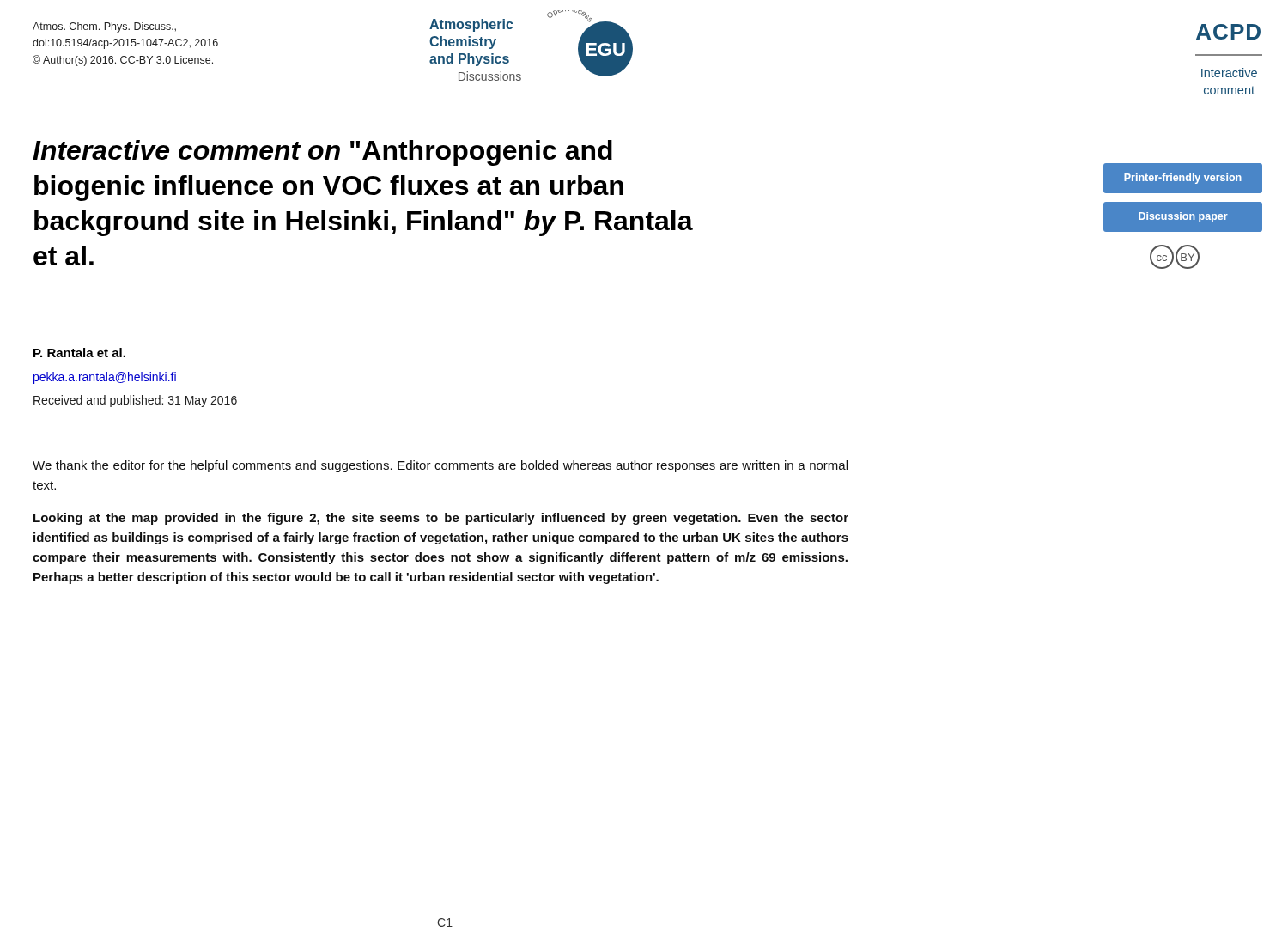
Task: Where is the passage that starts "We thank the"?
Action: pyautogui.click(x=440, y=475)
